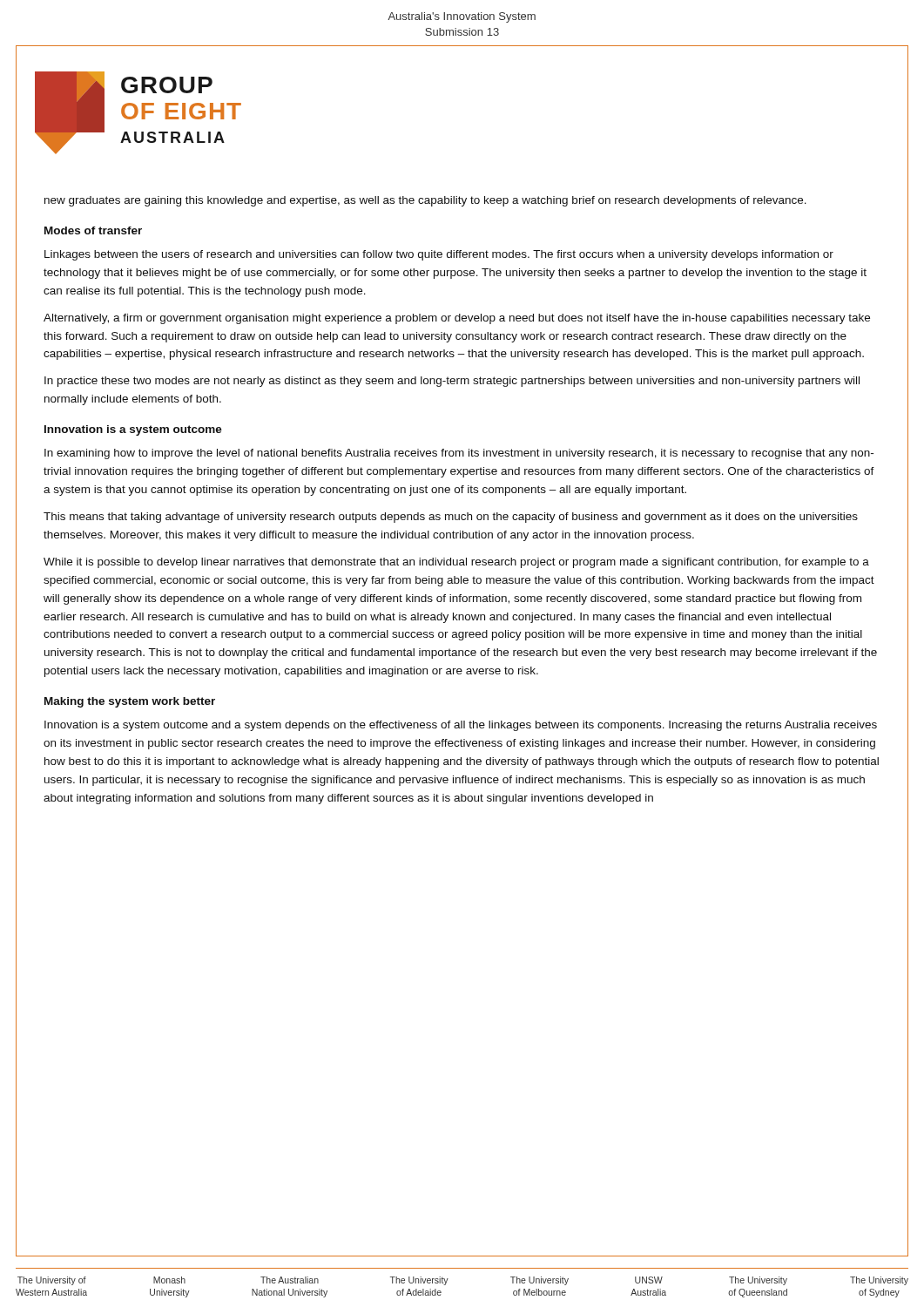Click on the text block containing "In practice these two modes are not"

tap(462, 391)
